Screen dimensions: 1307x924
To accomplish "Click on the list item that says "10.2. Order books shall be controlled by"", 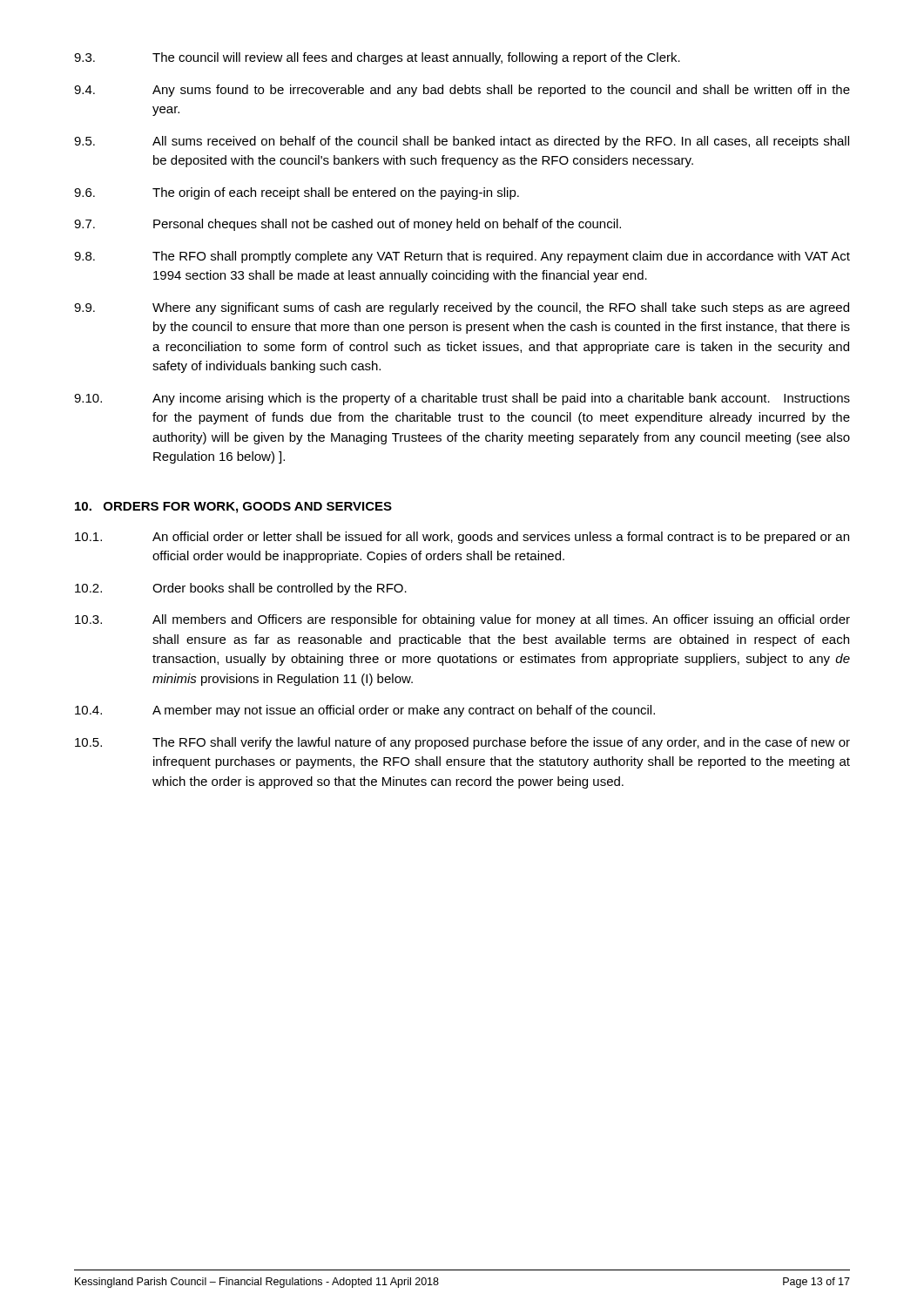I will click(x=241, y=589).
